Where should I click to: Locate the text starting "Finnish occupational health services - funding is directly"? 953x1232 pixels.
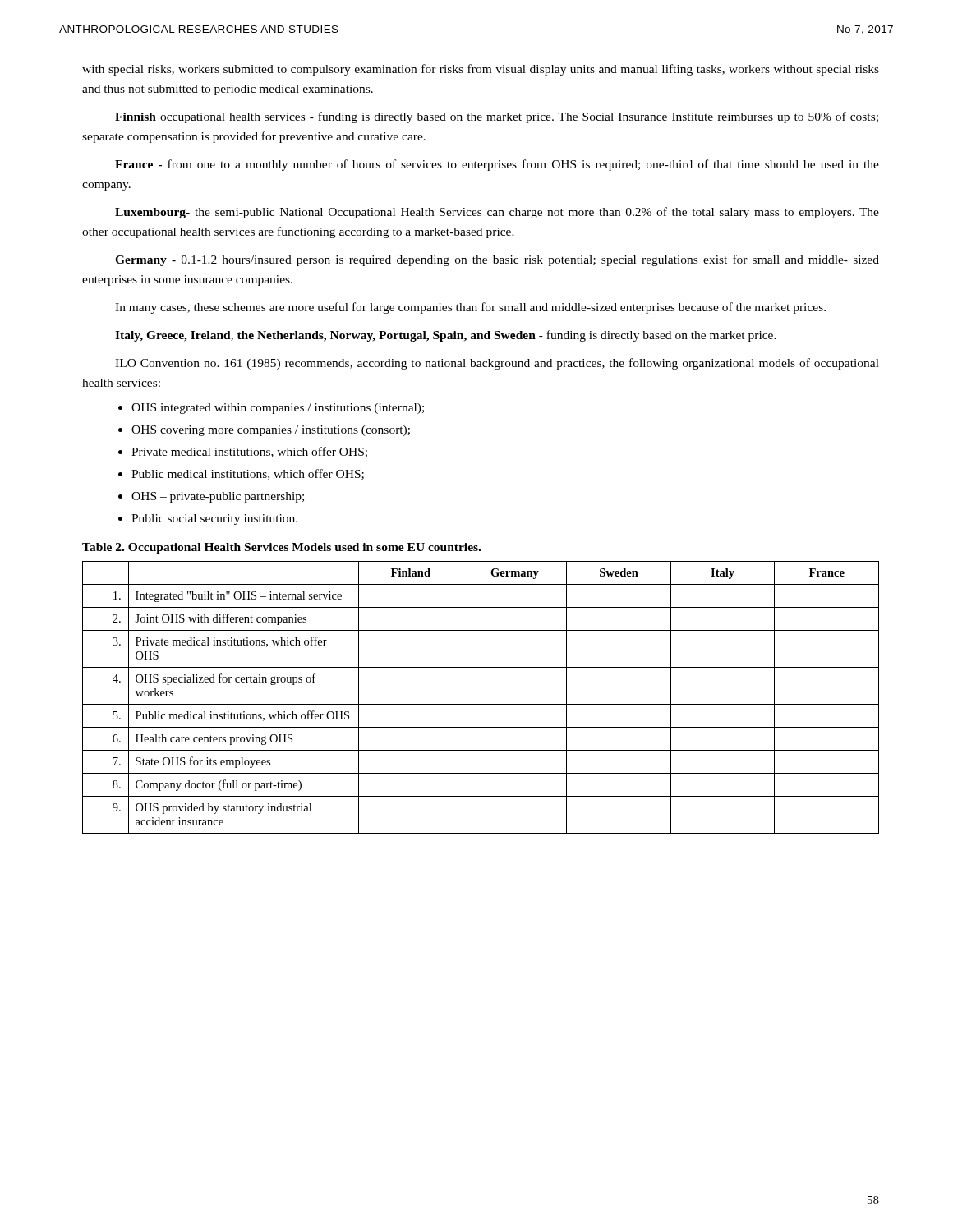coord(481,127)
